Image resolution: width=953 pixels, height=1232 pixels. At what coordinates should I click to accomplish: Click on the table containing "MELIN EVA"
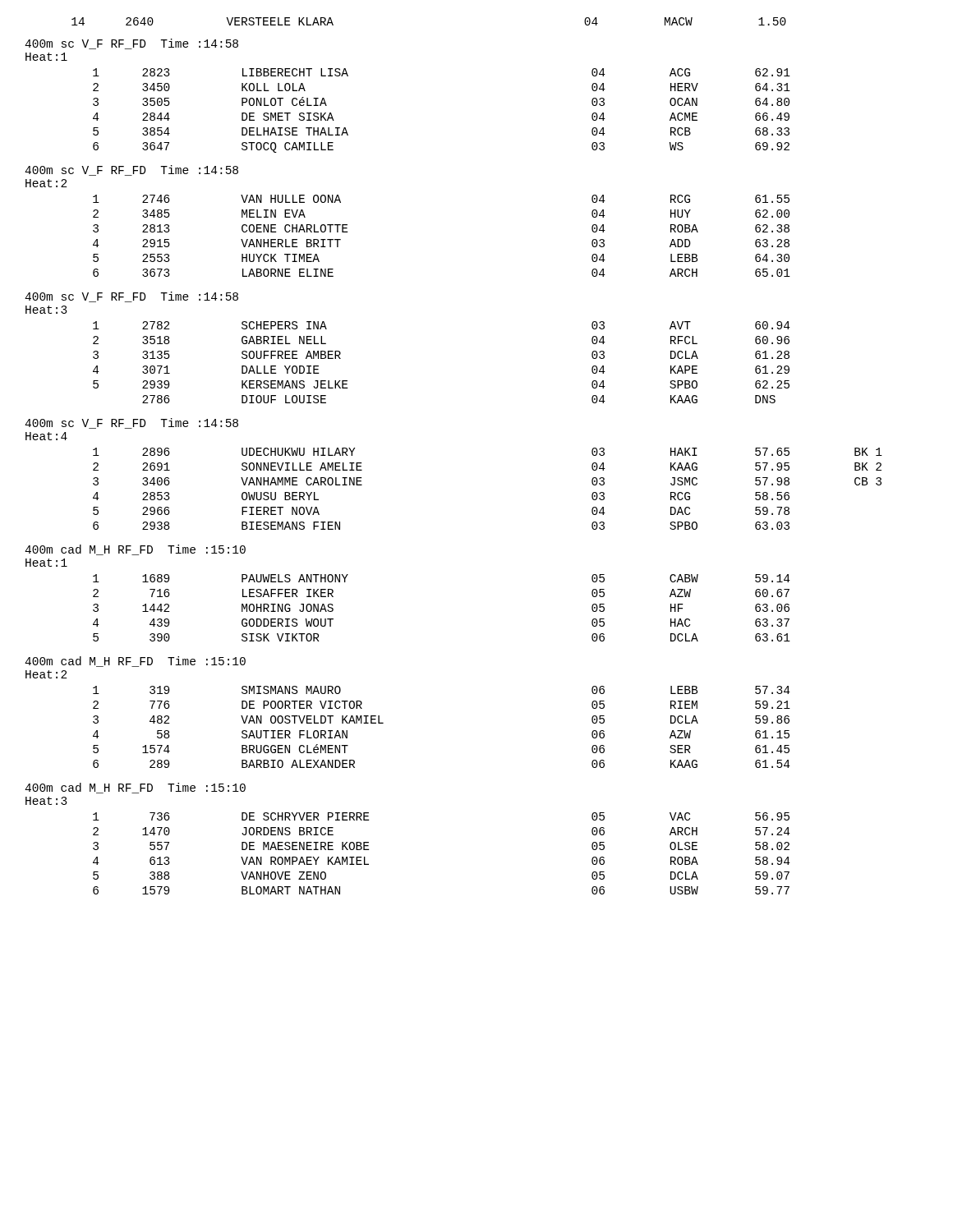(476, 237)
